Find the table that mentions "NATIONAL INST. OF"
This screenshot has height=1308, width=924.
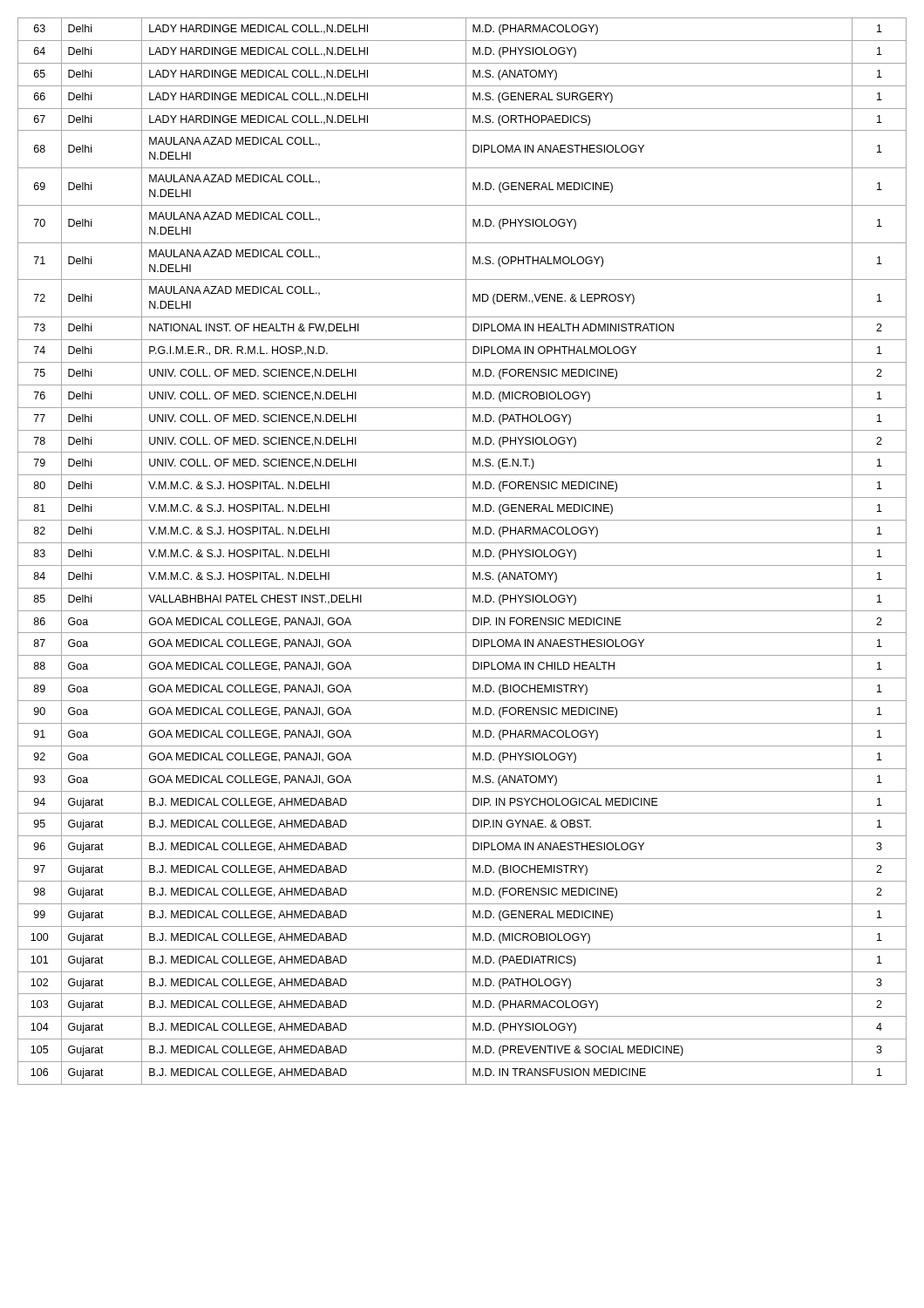[462, 551]
